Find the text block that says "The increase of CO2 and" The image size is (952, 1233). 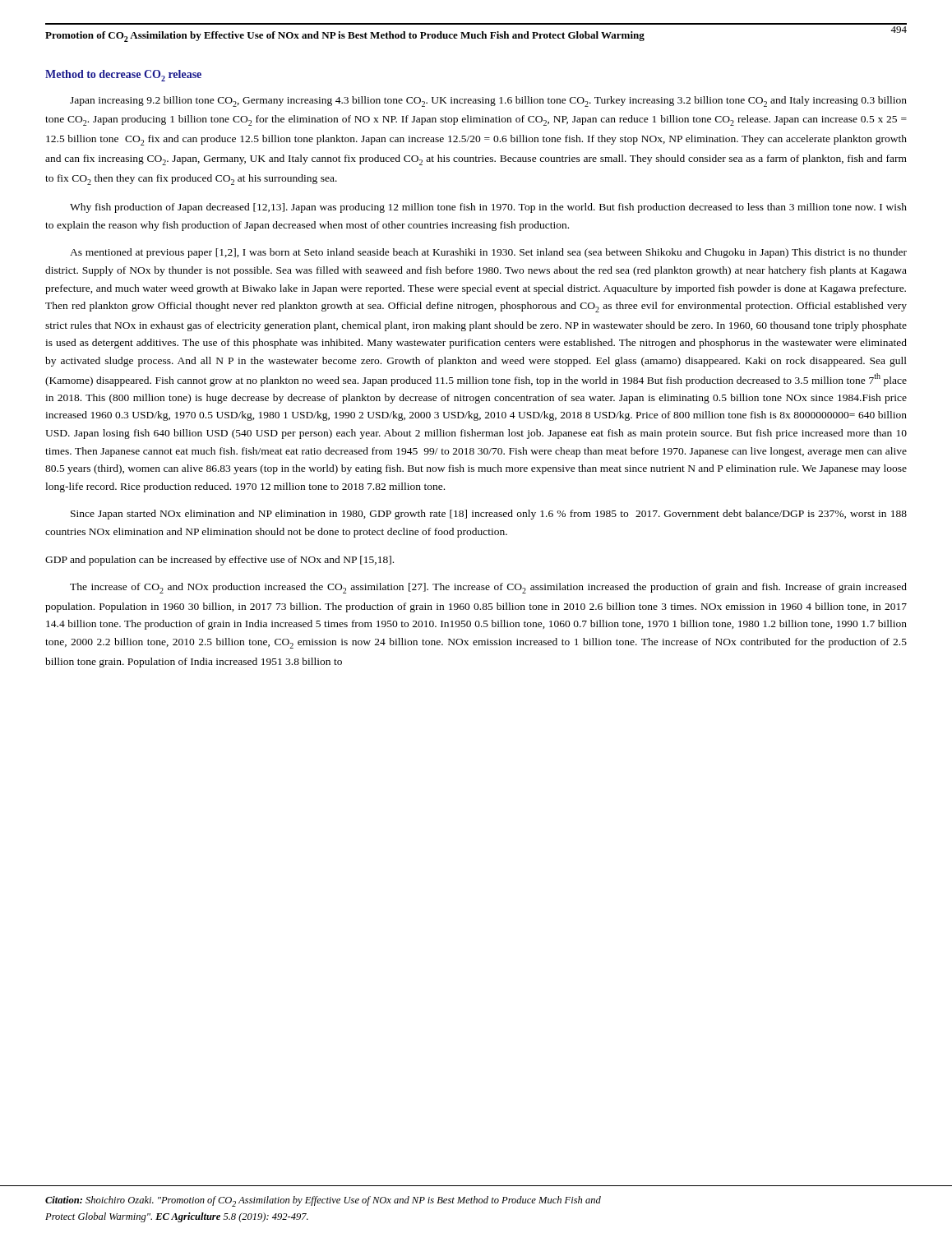[x=476, y=624]
